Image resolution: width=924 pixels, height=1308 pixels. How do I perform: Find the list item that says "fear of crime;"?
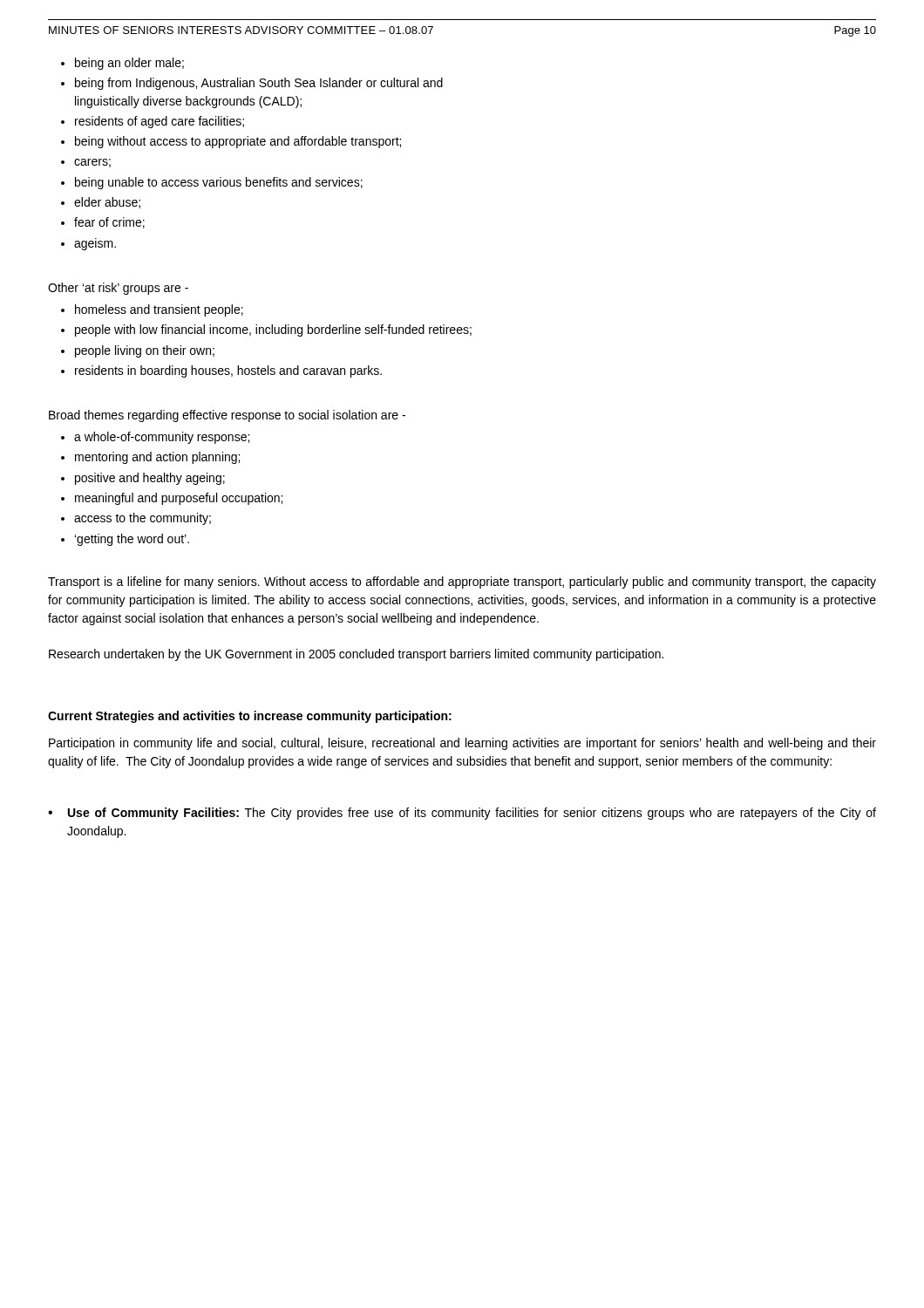109,223
